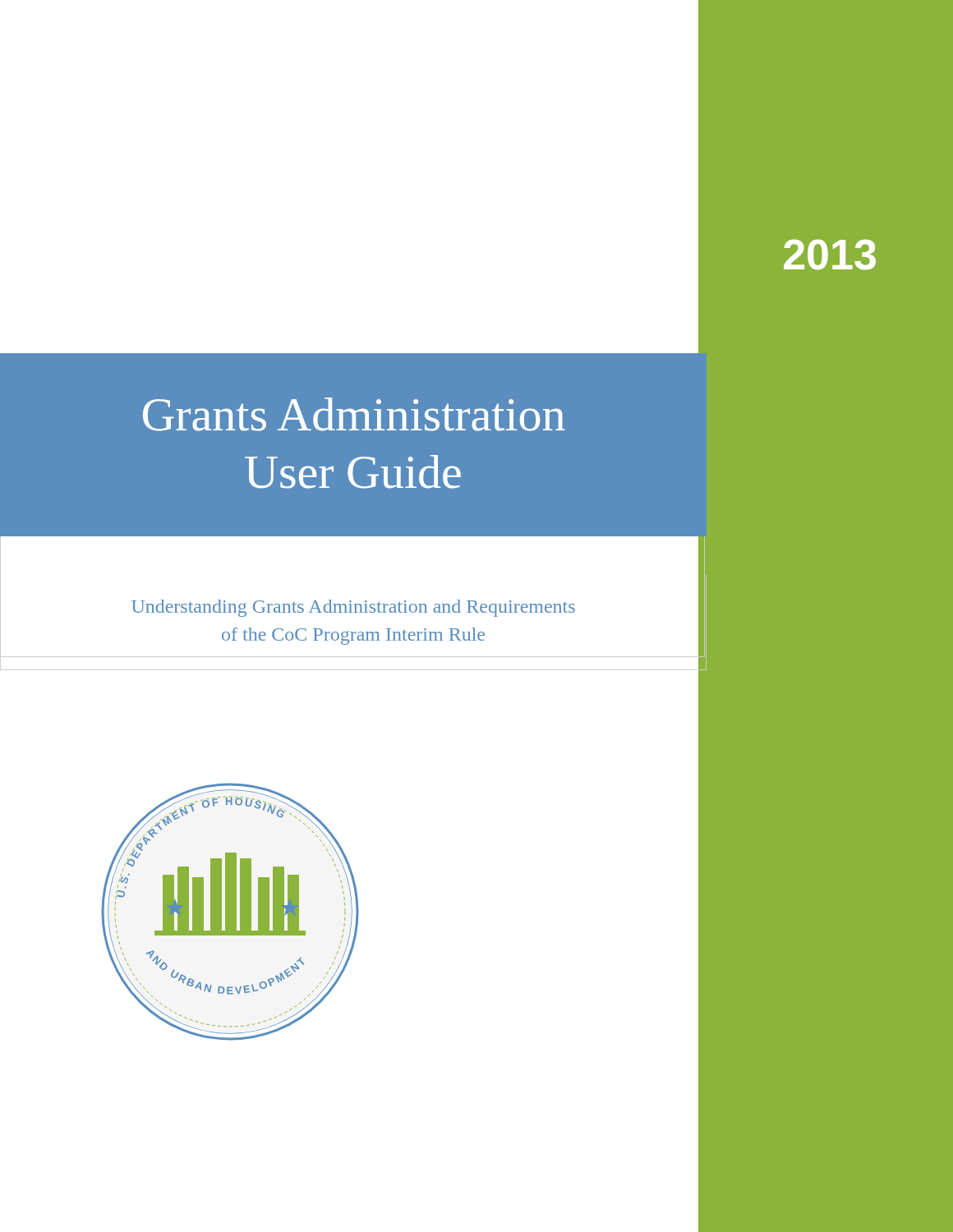The width and height of the screenshot is (953, 1232).
Task: Navigate to the region starting "Grants AdministrationUser Guide"
Action: coord(353,443)
